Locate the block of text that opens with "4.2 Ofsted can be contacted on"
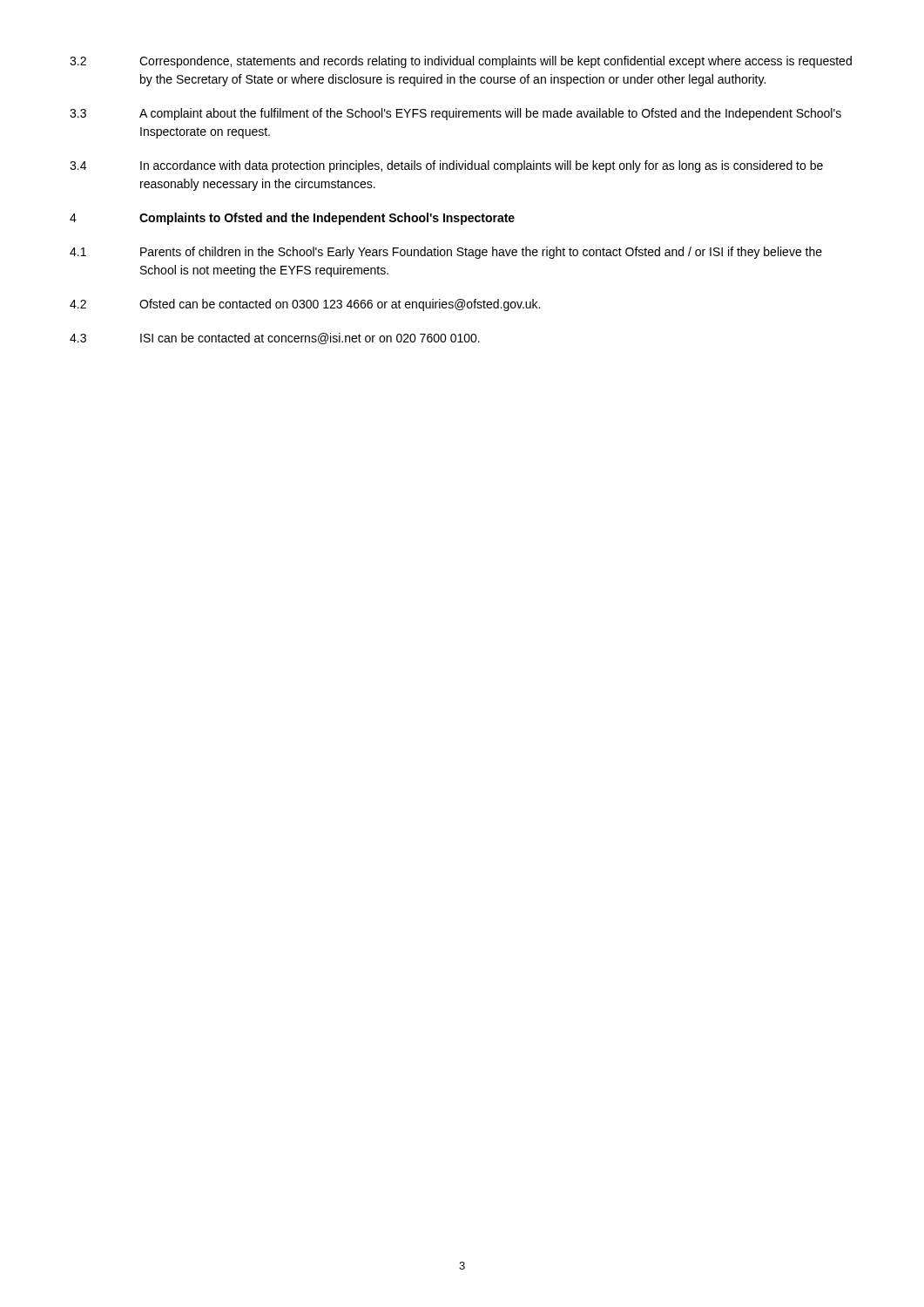The width and height of the screenshot is (924, 1307). [462, 305]
